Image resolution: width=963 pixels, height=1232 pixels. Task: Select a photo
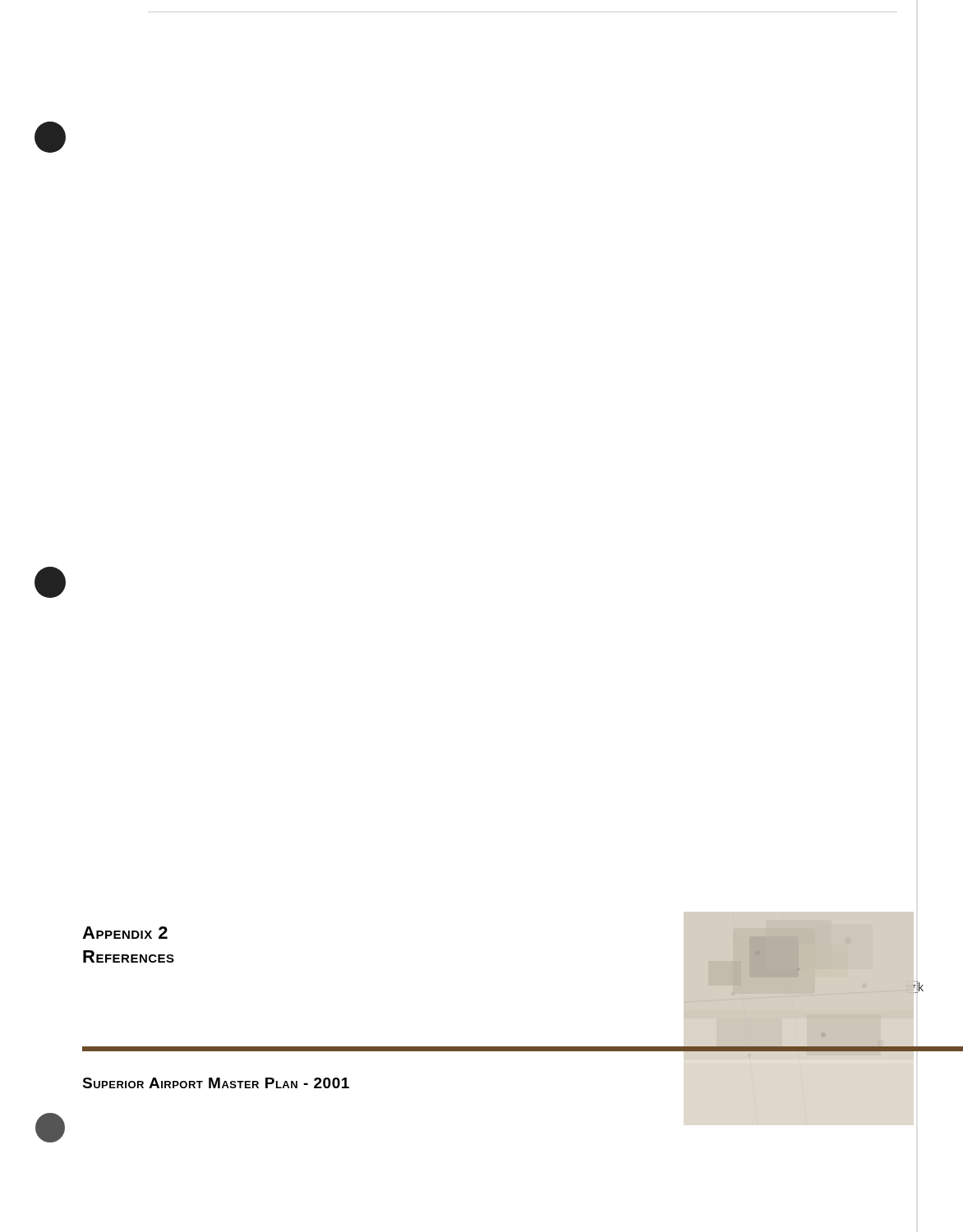click(x=799, y=1018)
